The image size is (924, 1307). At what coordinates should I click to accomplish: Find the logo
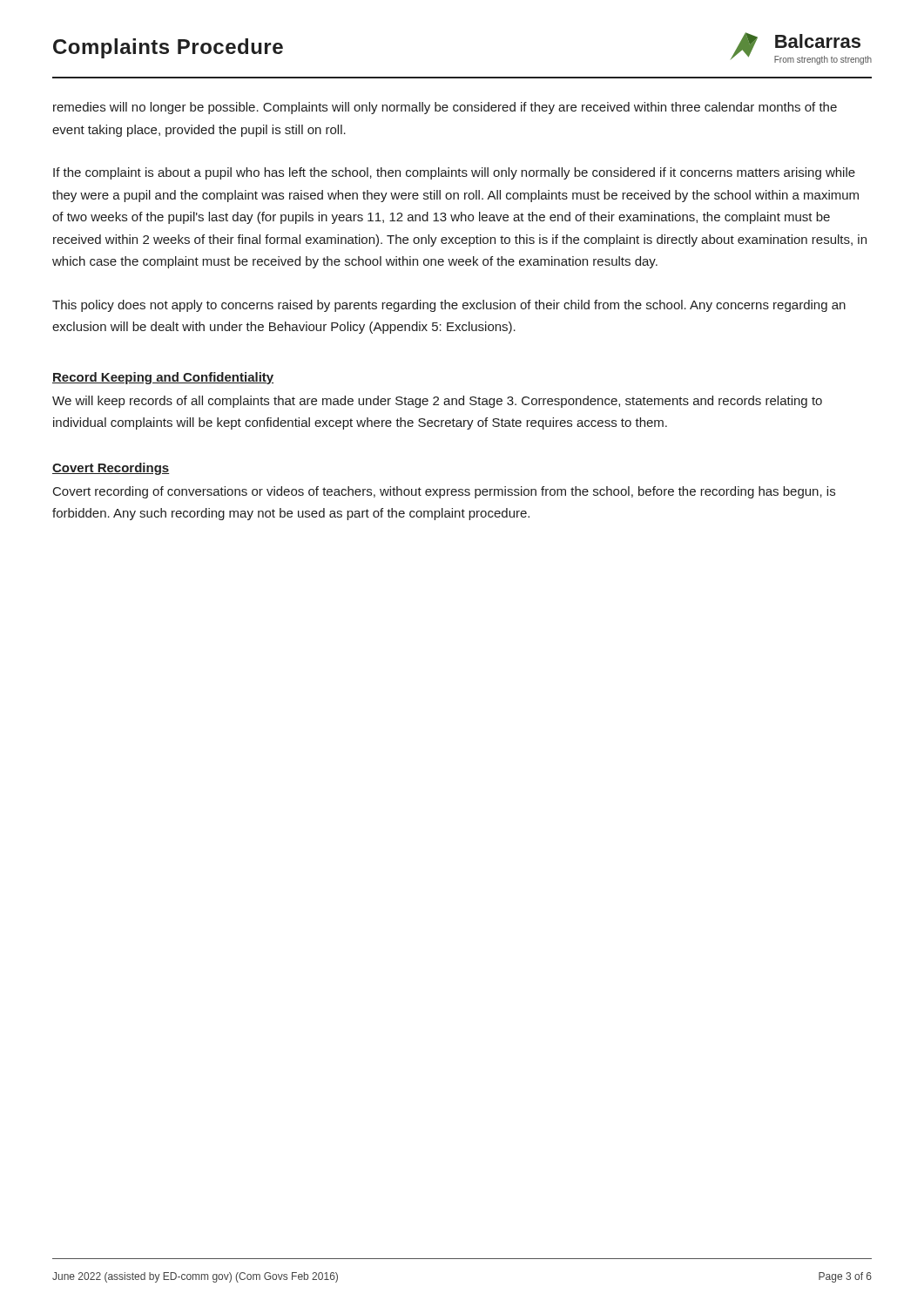click(798, 48)
